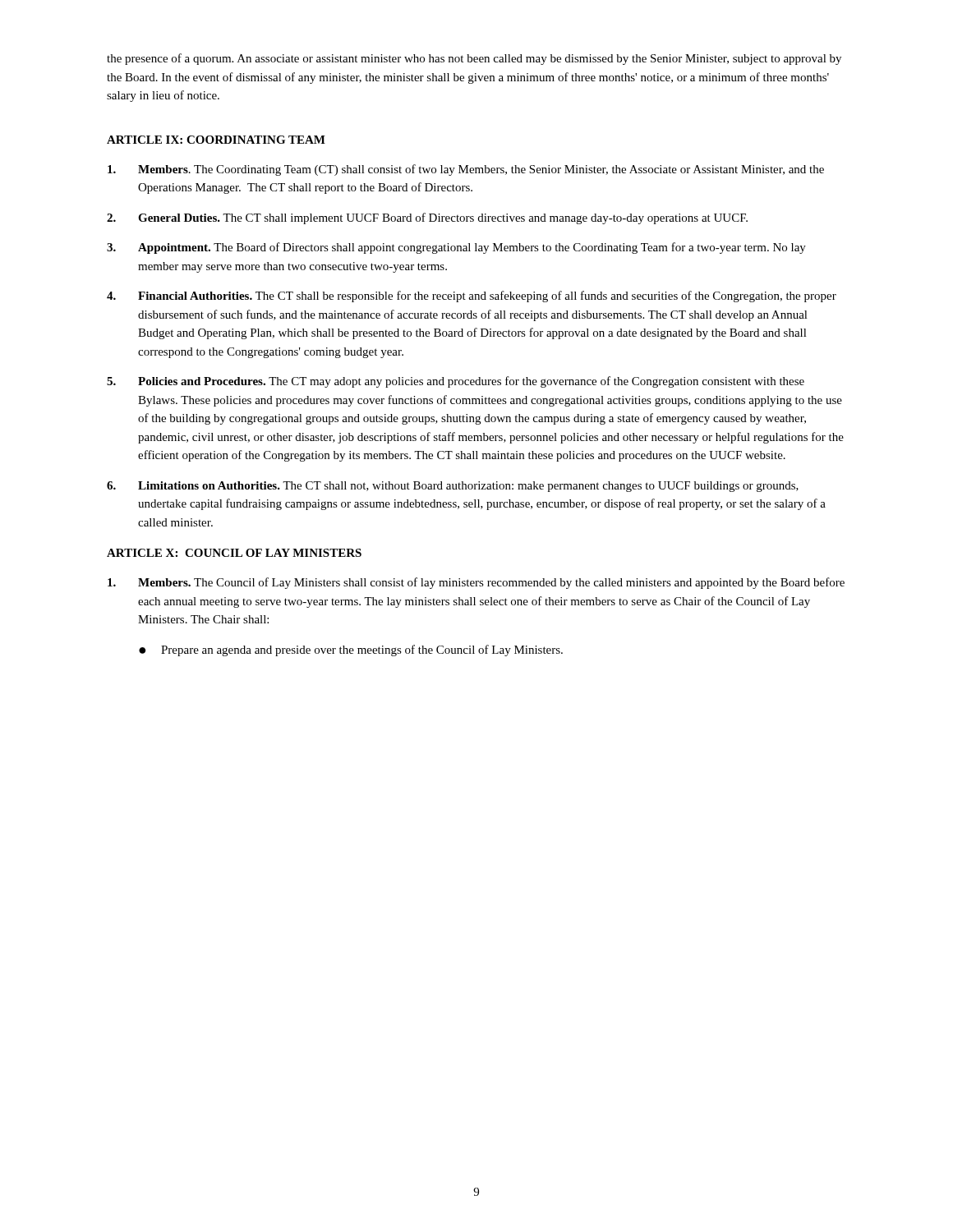Image resolution: width=953 pixels, height=1232 pixels.
Task: Point to the block beginning "● Prepare an agenda and preside over the"
Action: (x=492, y=650)
